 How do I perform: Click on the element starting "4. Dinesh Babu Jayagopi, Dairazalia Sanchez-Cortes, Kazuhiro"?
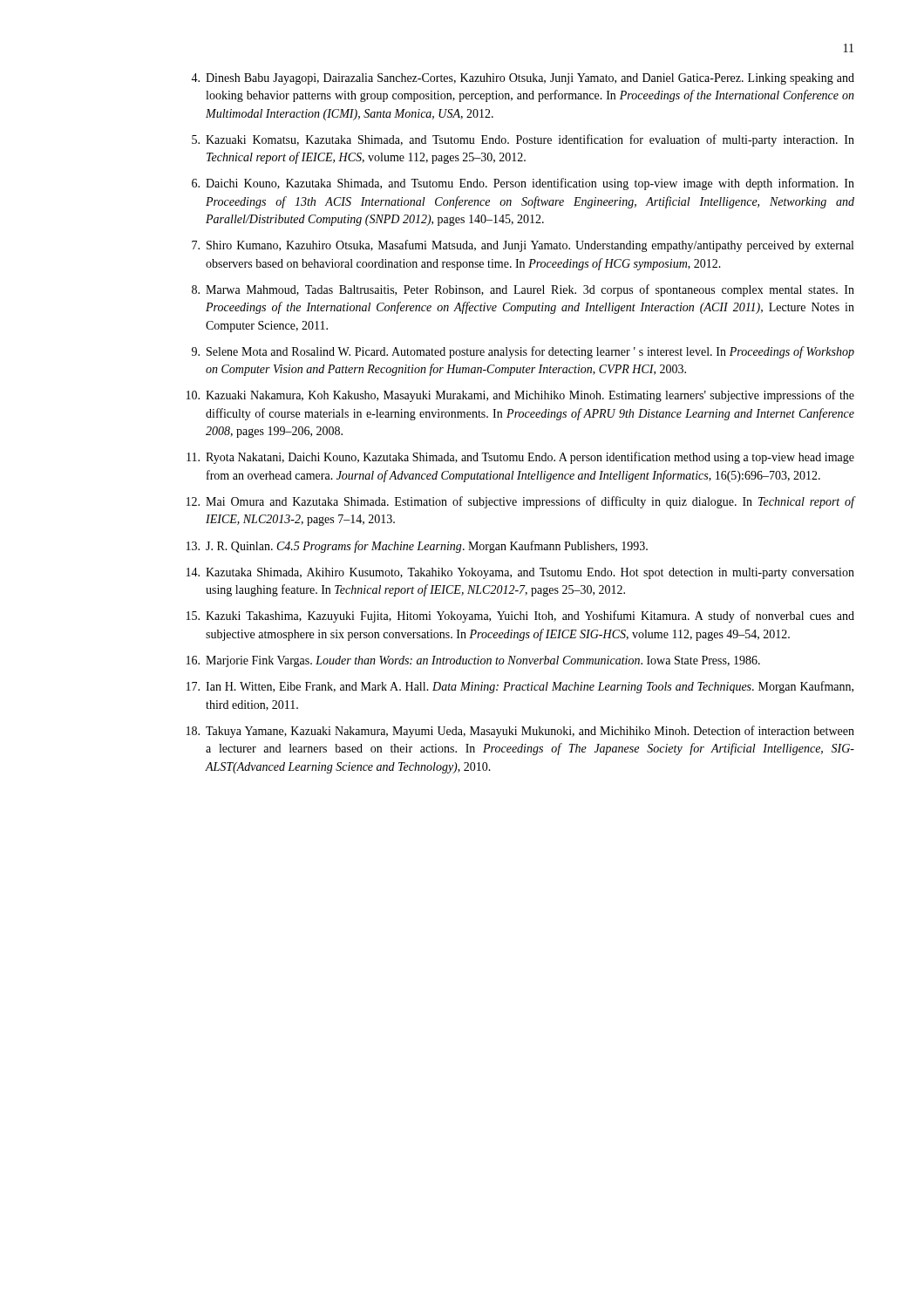(514, 96)
